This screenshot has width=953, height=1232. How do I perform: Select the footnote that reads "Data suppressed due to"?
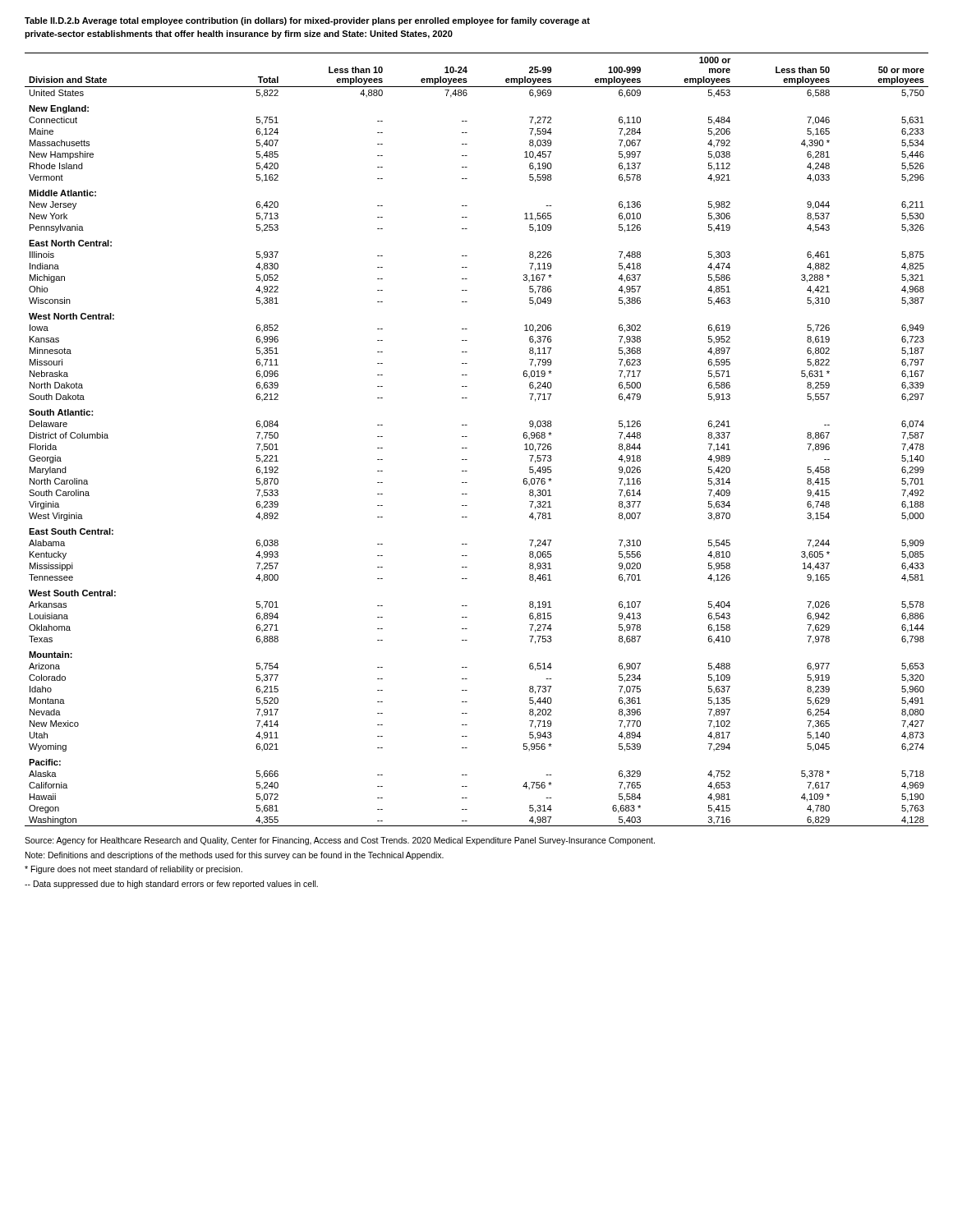coord(171,885)
